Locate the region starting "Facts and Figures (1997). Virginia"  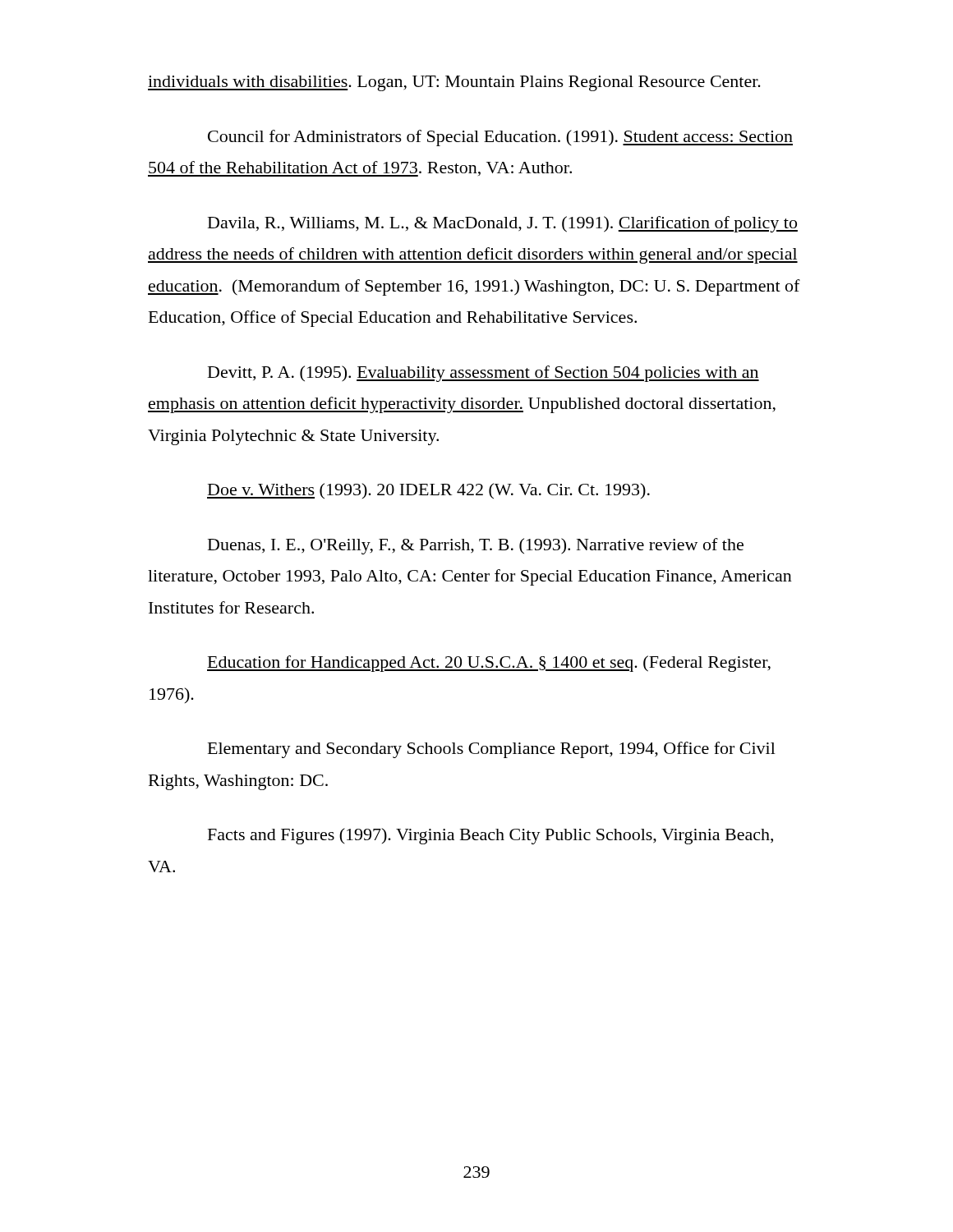pyautogui.click(x=461, y=850)
